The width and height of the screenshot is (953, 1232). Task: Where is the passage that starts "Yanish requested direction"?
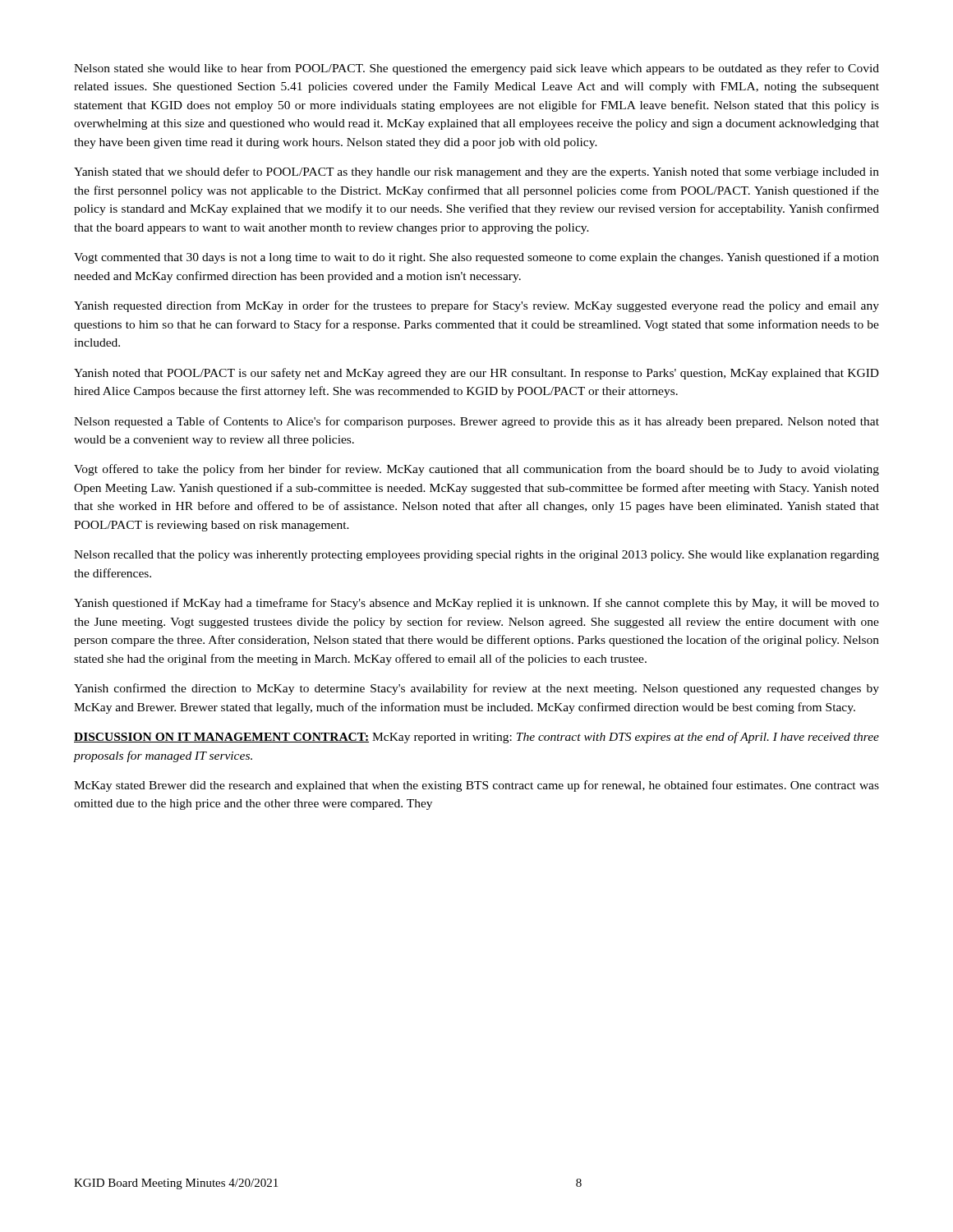coord(476,324)
